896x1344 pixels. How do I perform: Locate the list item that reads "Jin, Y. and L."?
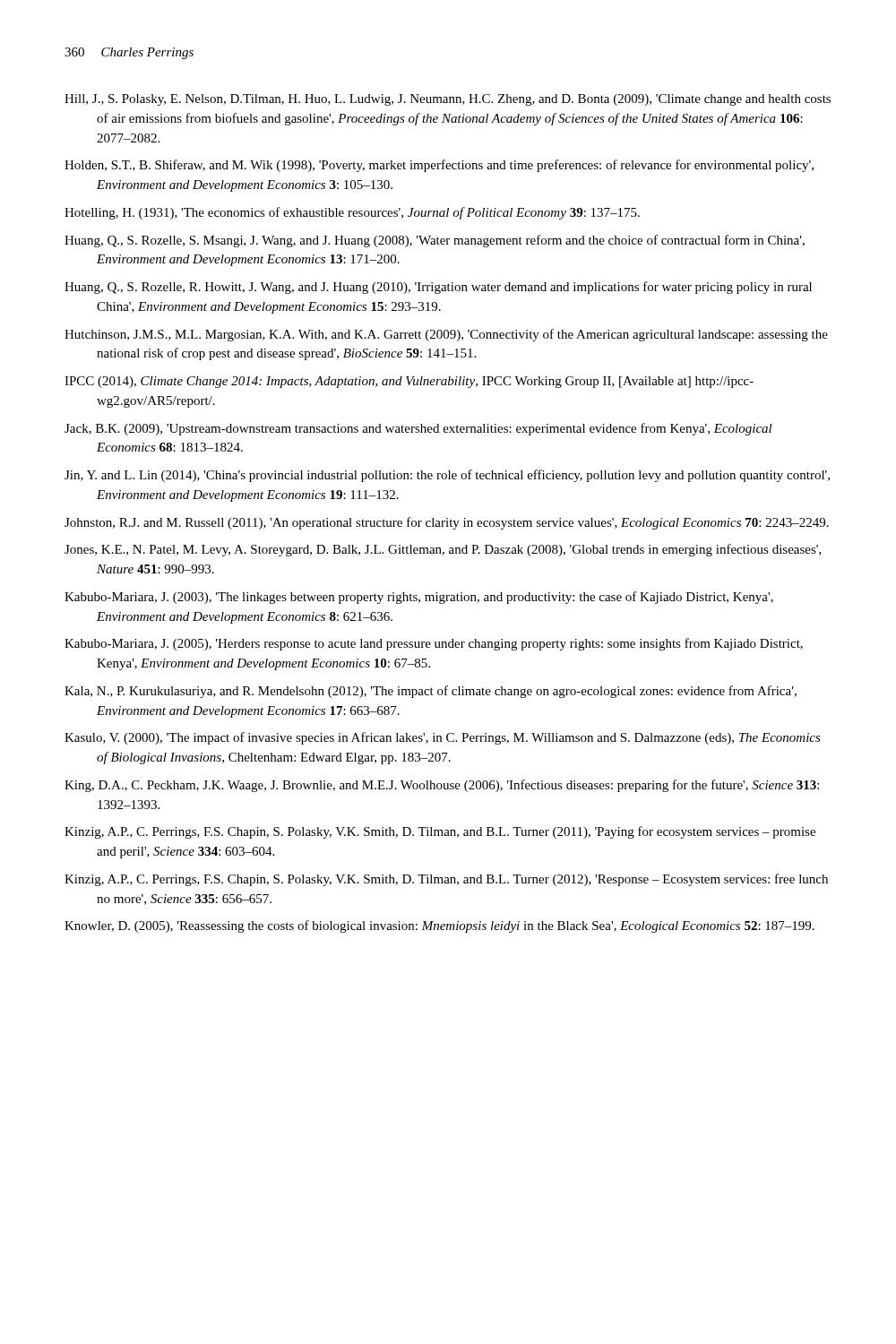(x=448, y=485)
